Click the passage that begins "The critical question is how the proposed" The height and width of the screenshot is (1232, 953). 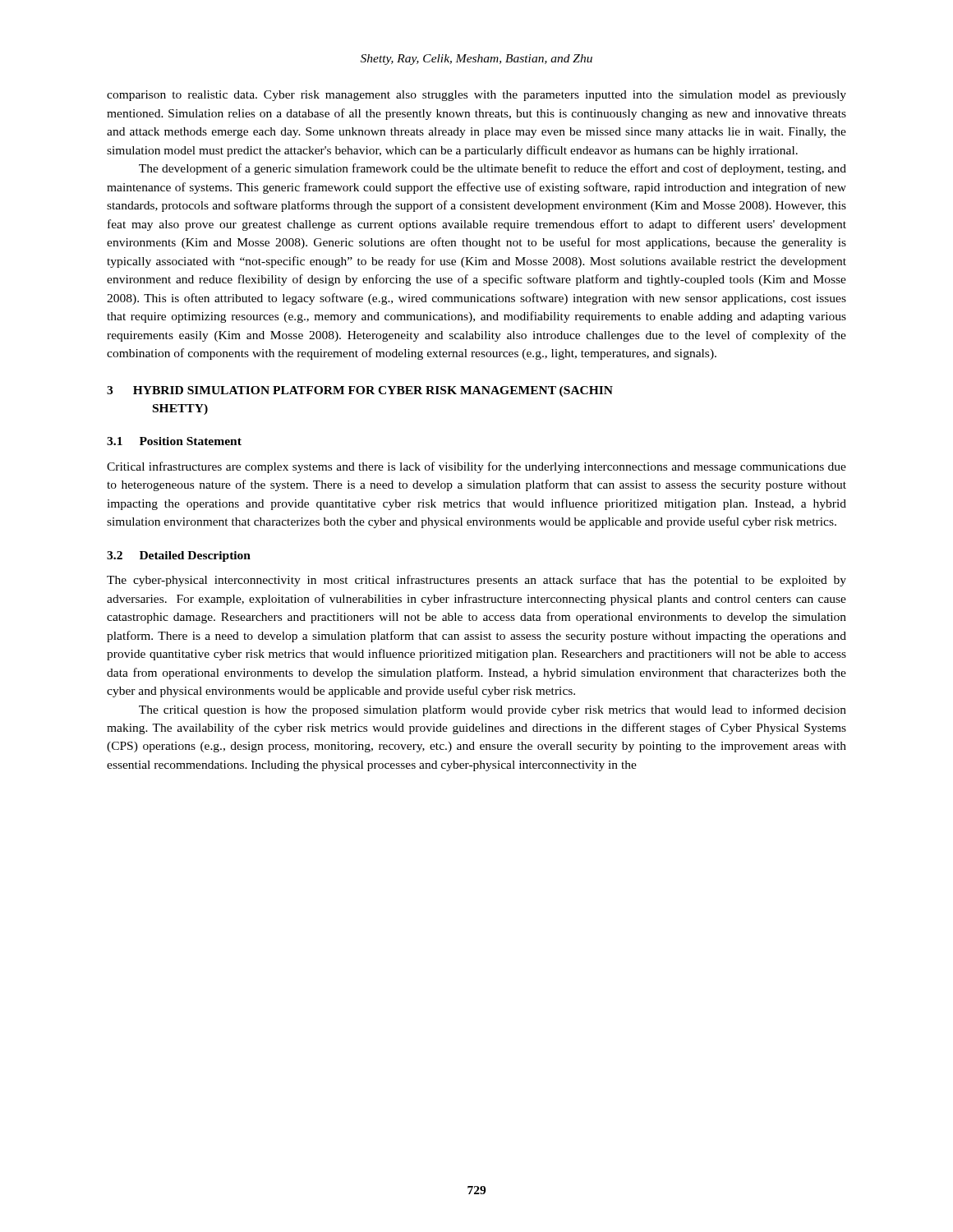click(476, 737)
